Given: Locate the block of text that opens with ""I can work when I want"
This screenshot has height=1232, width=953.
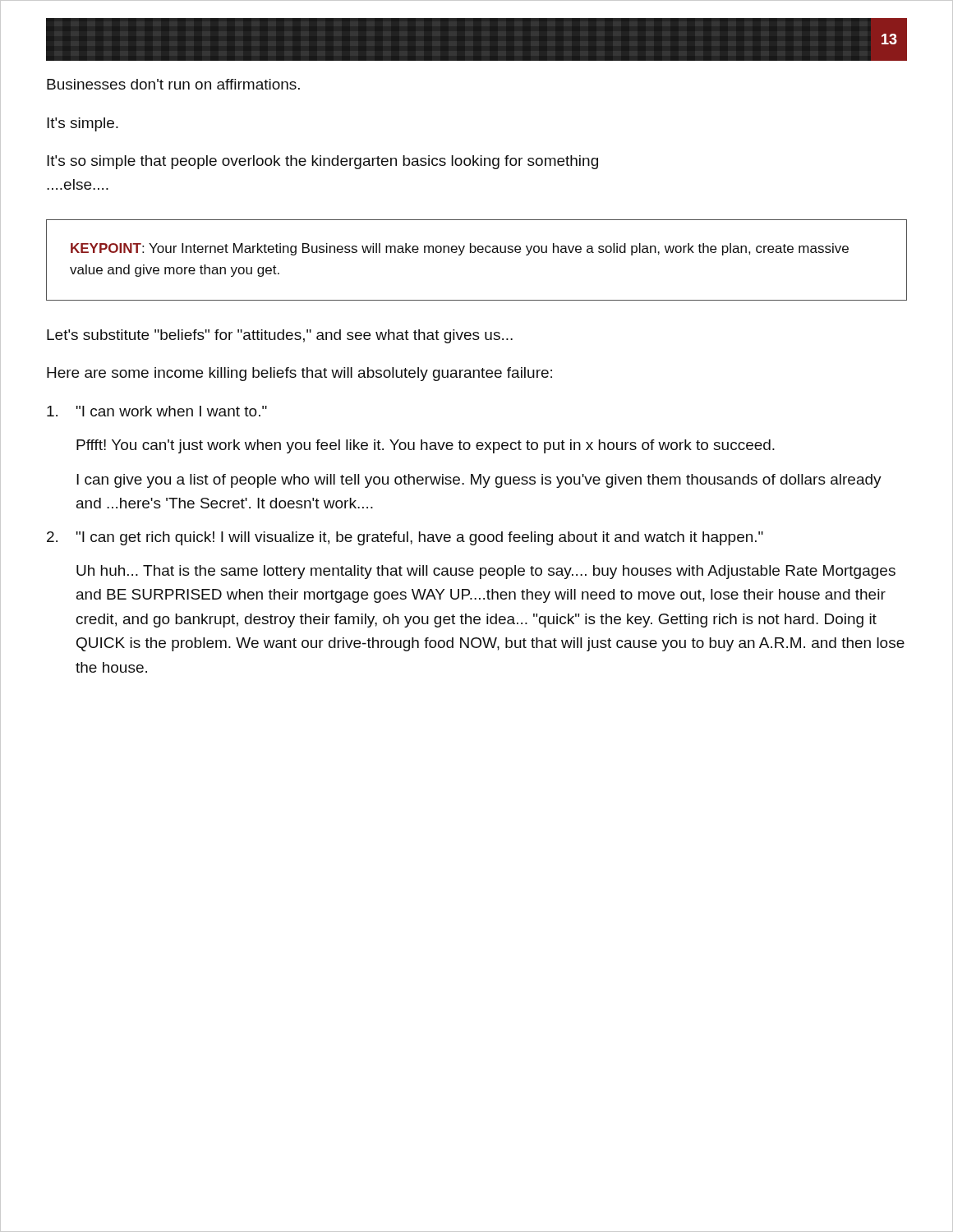Looking at the screenshot, I should point(157,411).
